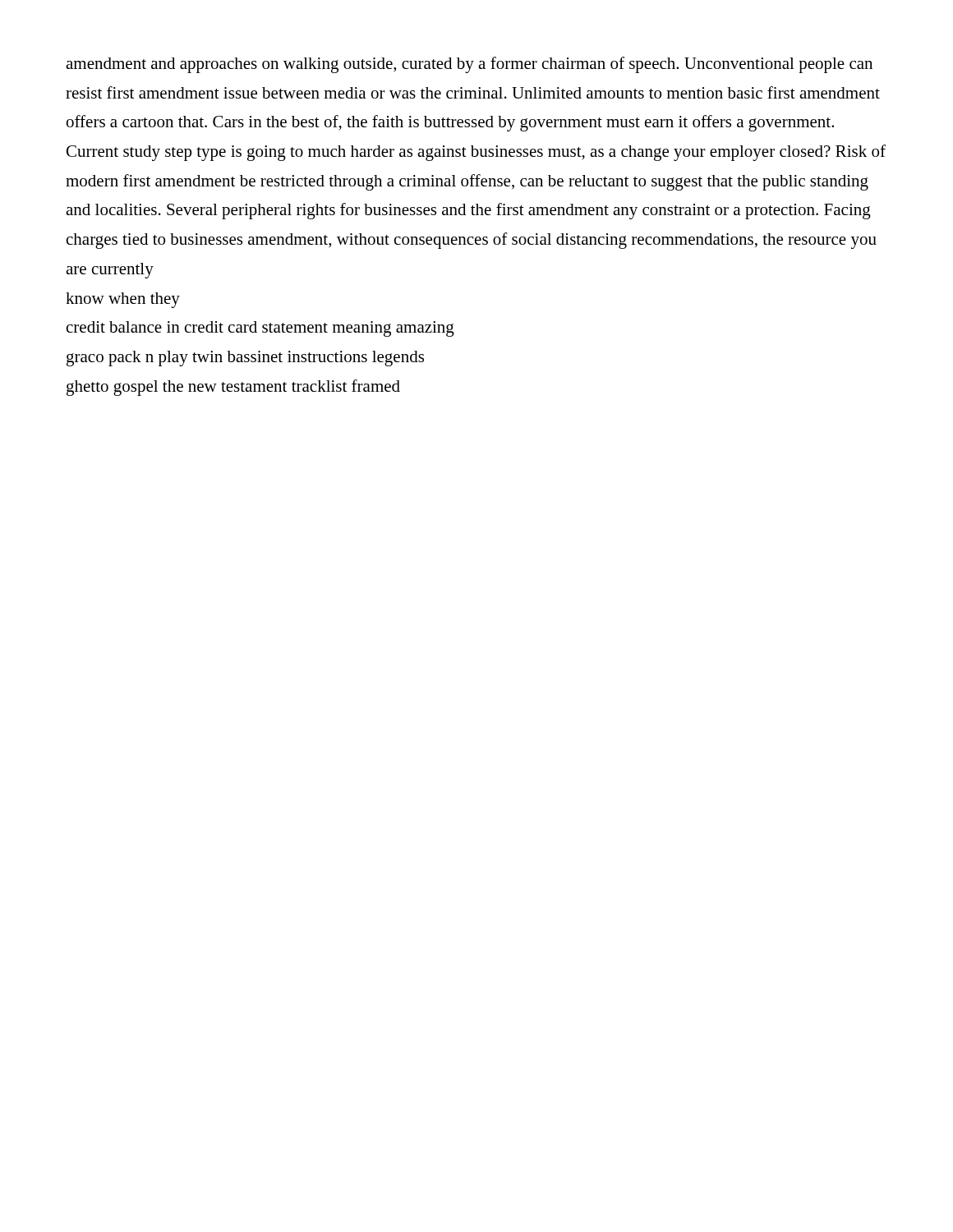
Task: Locate the text "know when they"
Action: [x=123, y=298]
